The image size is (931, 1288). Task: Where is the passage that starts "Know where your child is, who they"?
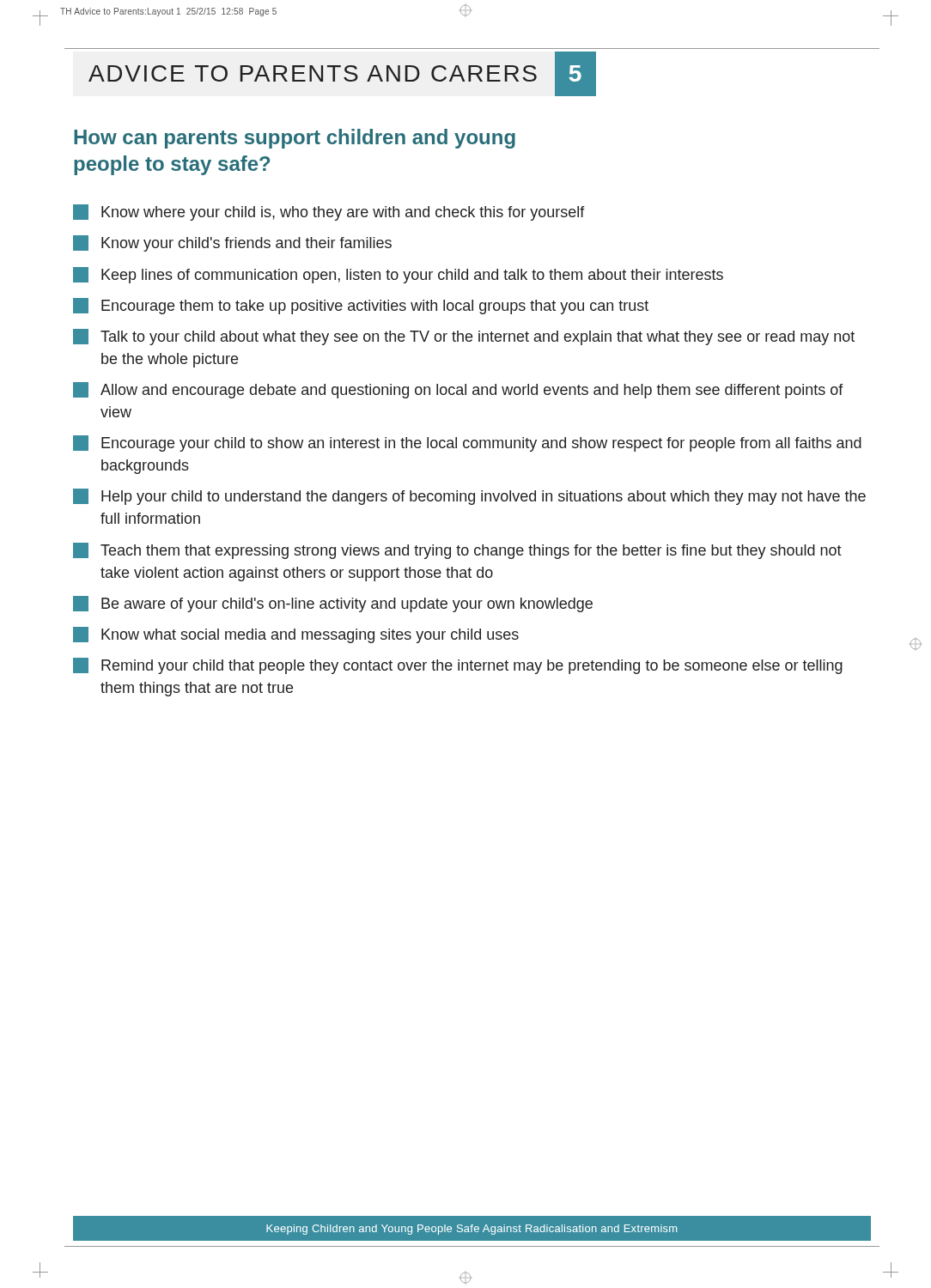(x=472, y=212)
